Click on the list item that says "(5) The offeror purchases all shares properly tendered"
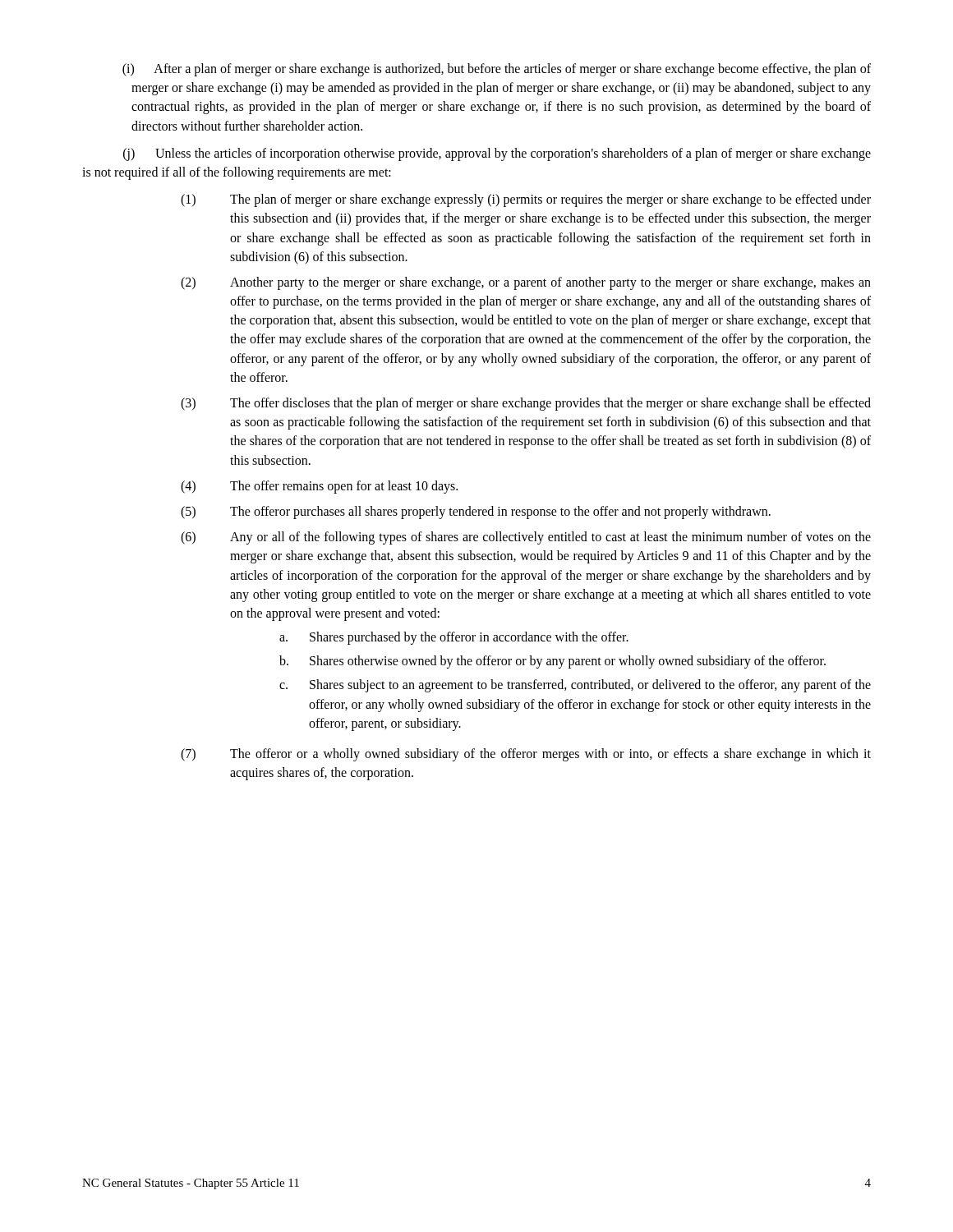 click(x=526, y=511)
